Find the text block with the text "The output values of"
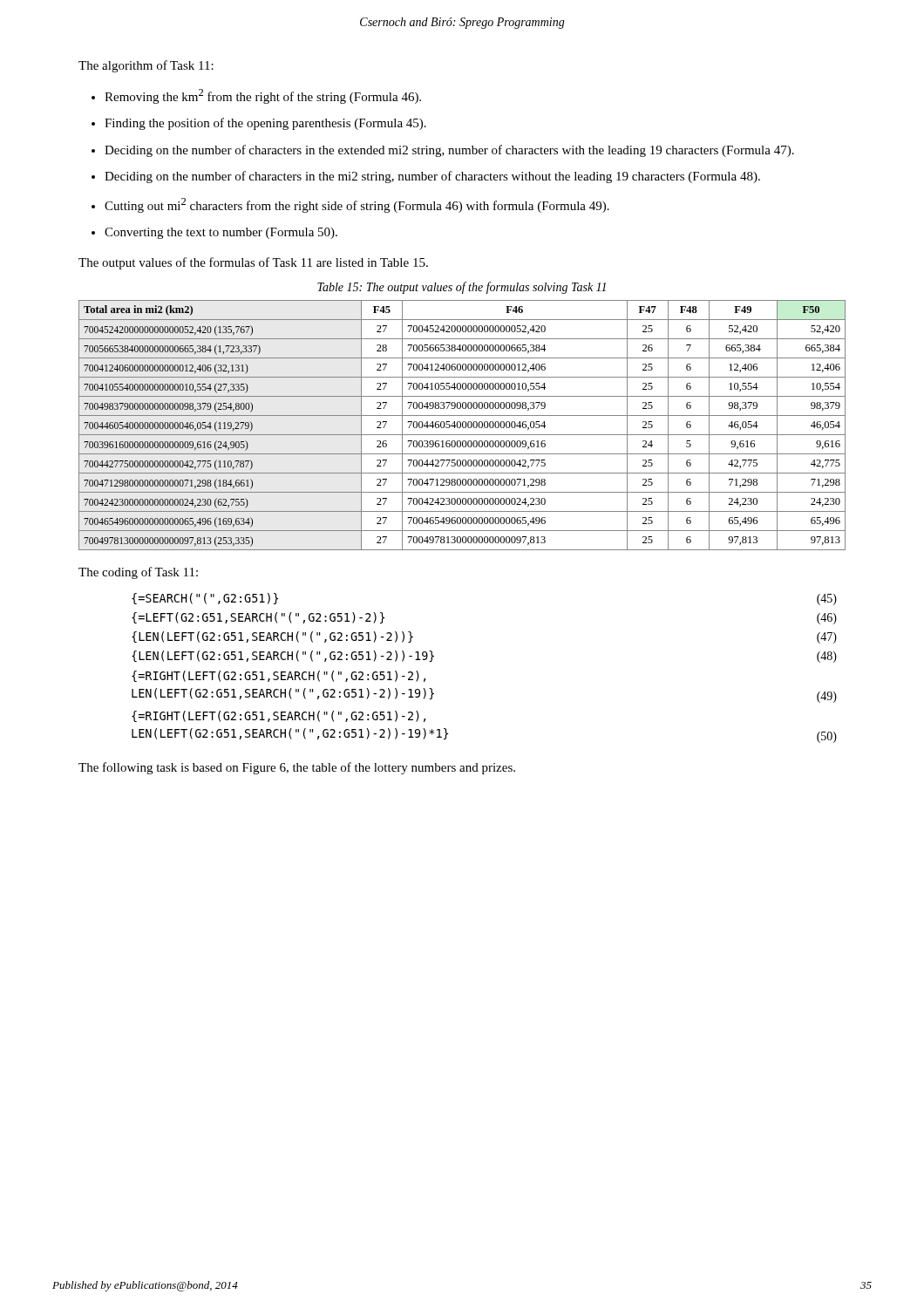The width and height of the screenshot is (924, 1308). coord(254,262)
